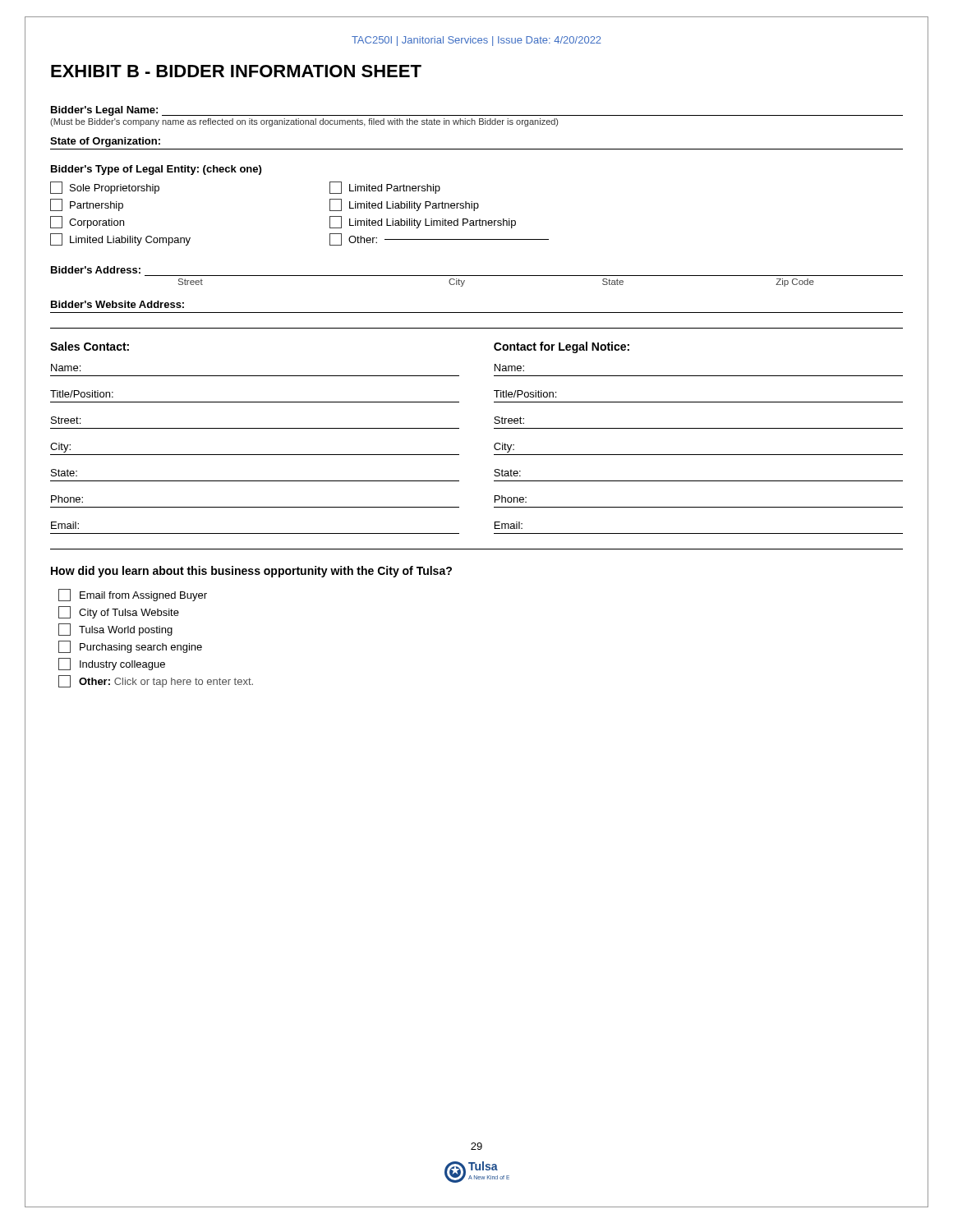The width and height of the screenshot is (953, 1232).
Task: Click on the block starting "How did you learn about this"
Action: point(251,571)
